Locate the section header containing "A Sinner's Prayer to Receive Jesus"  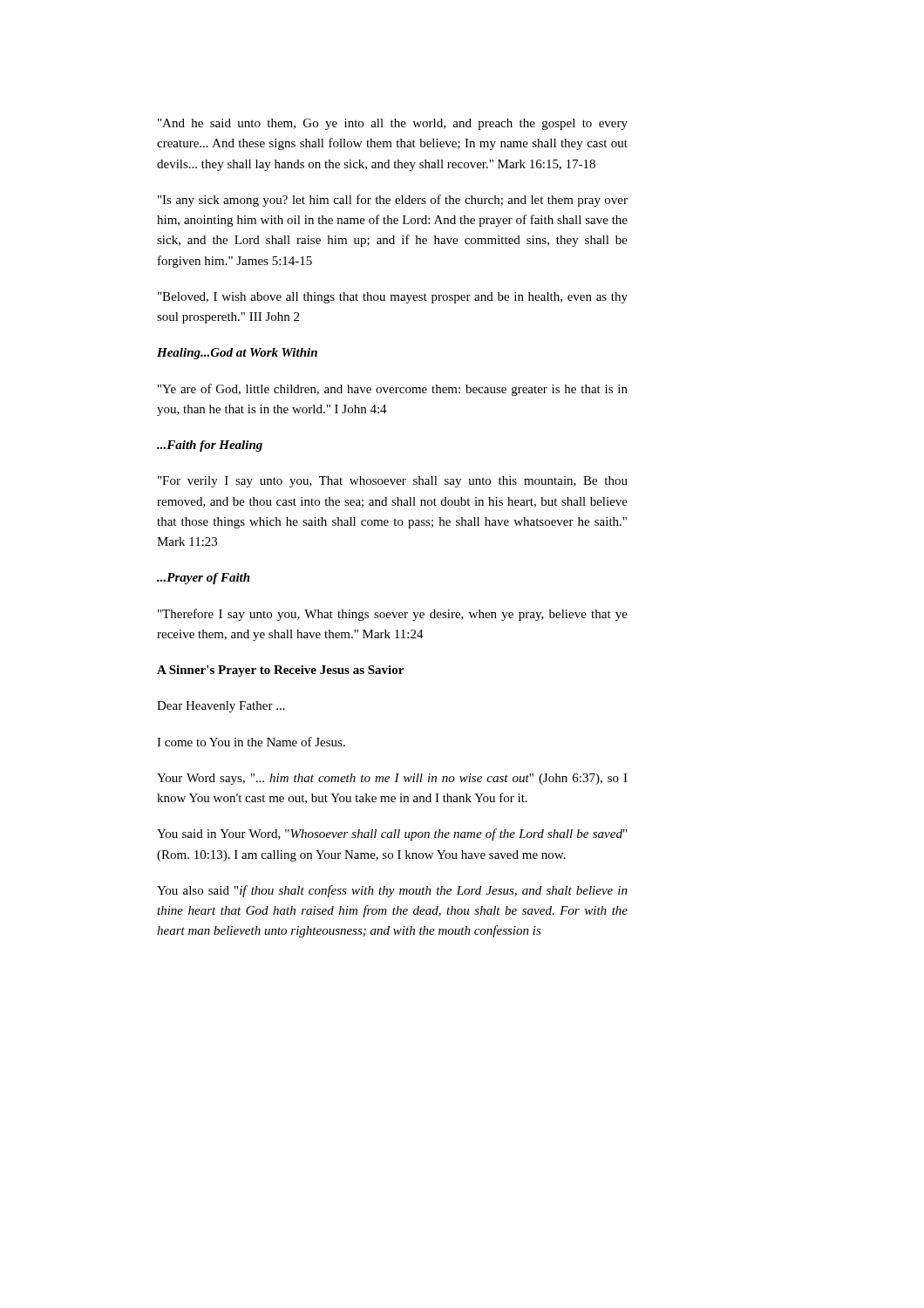tap(392, 670)
